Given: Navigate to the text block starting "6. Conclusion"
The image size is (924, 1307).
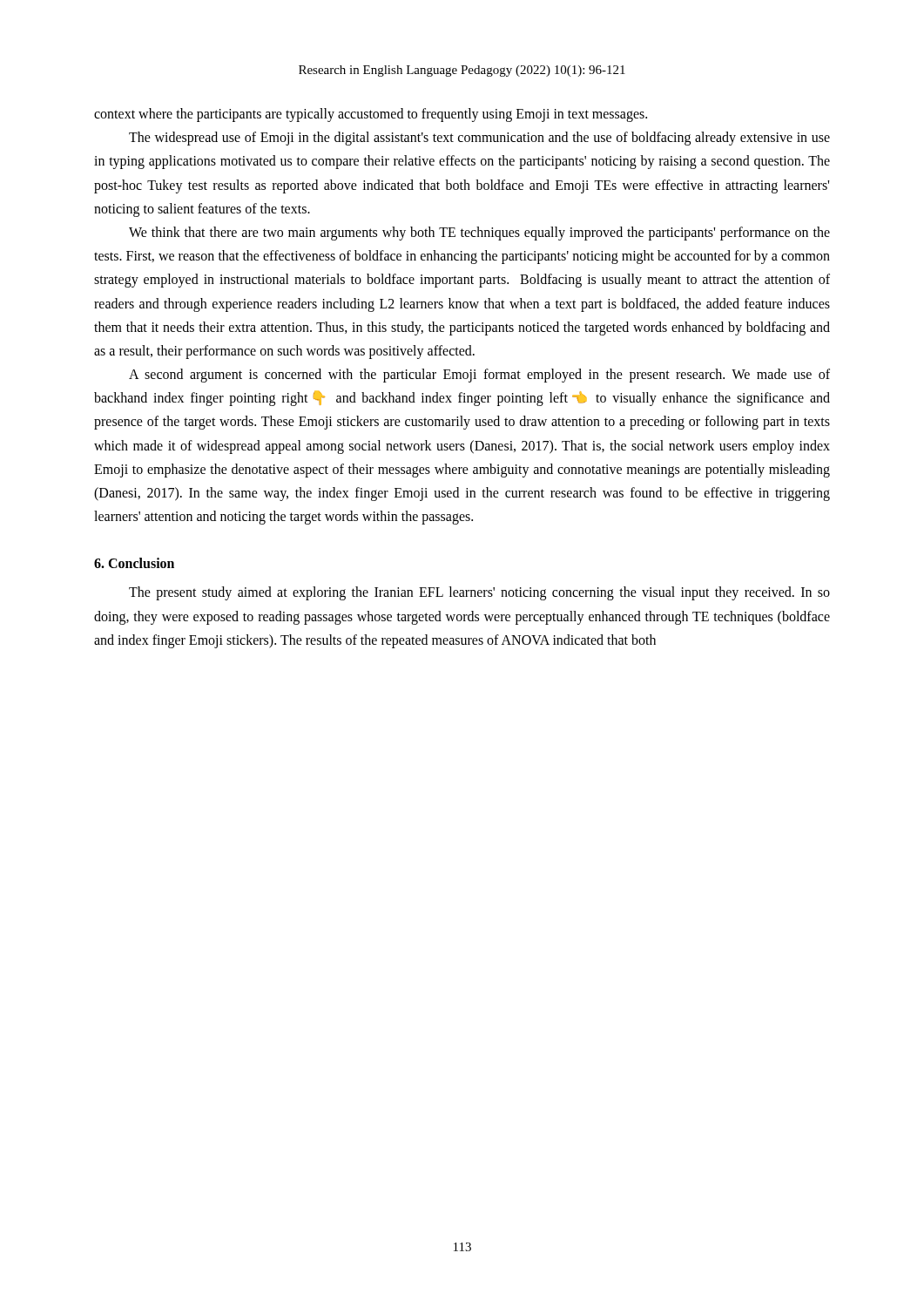Looking at the screenshot, I should pos(134,564).
